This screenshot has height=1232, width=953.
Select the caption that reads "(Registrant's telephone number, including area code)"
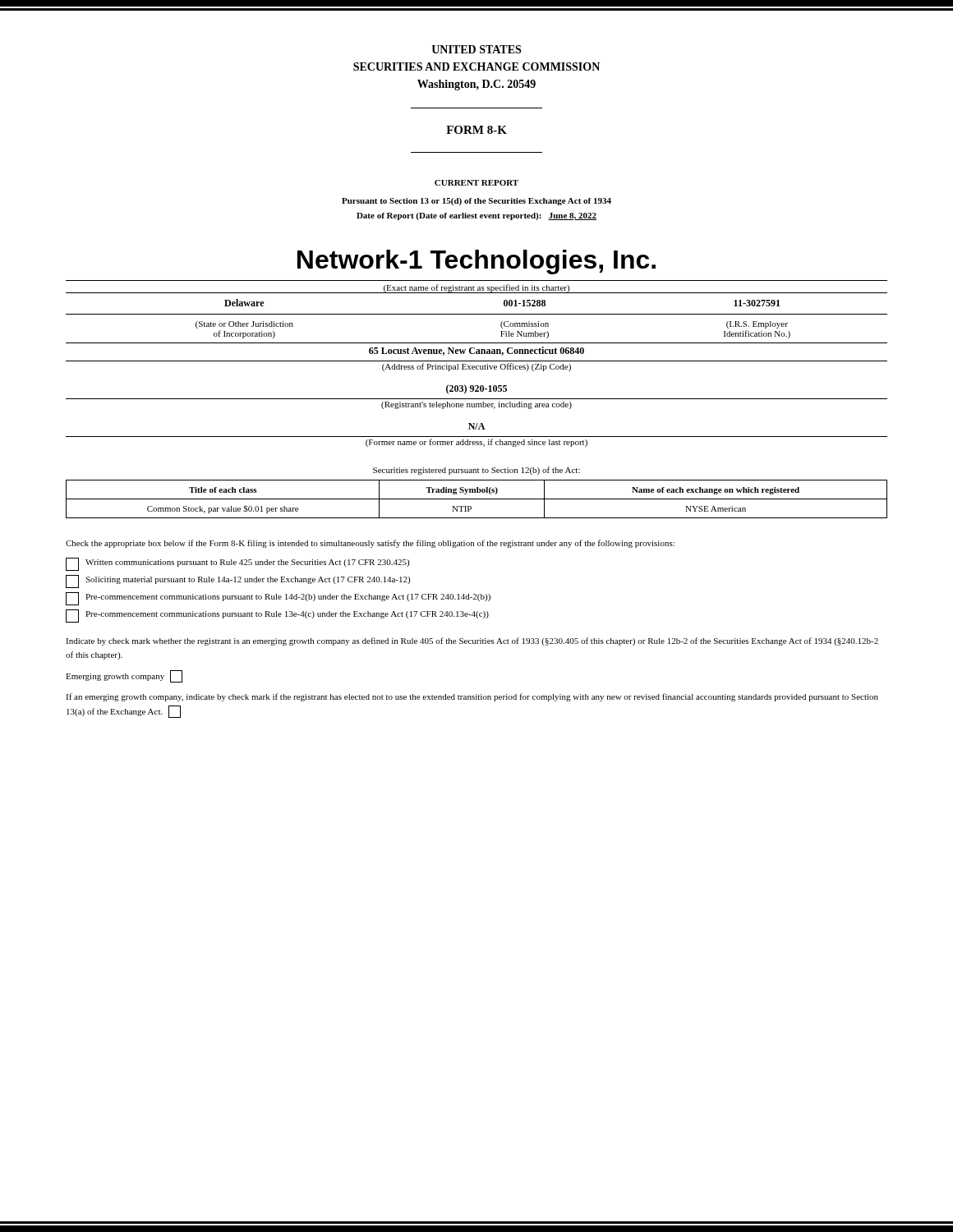pos(476,404)
